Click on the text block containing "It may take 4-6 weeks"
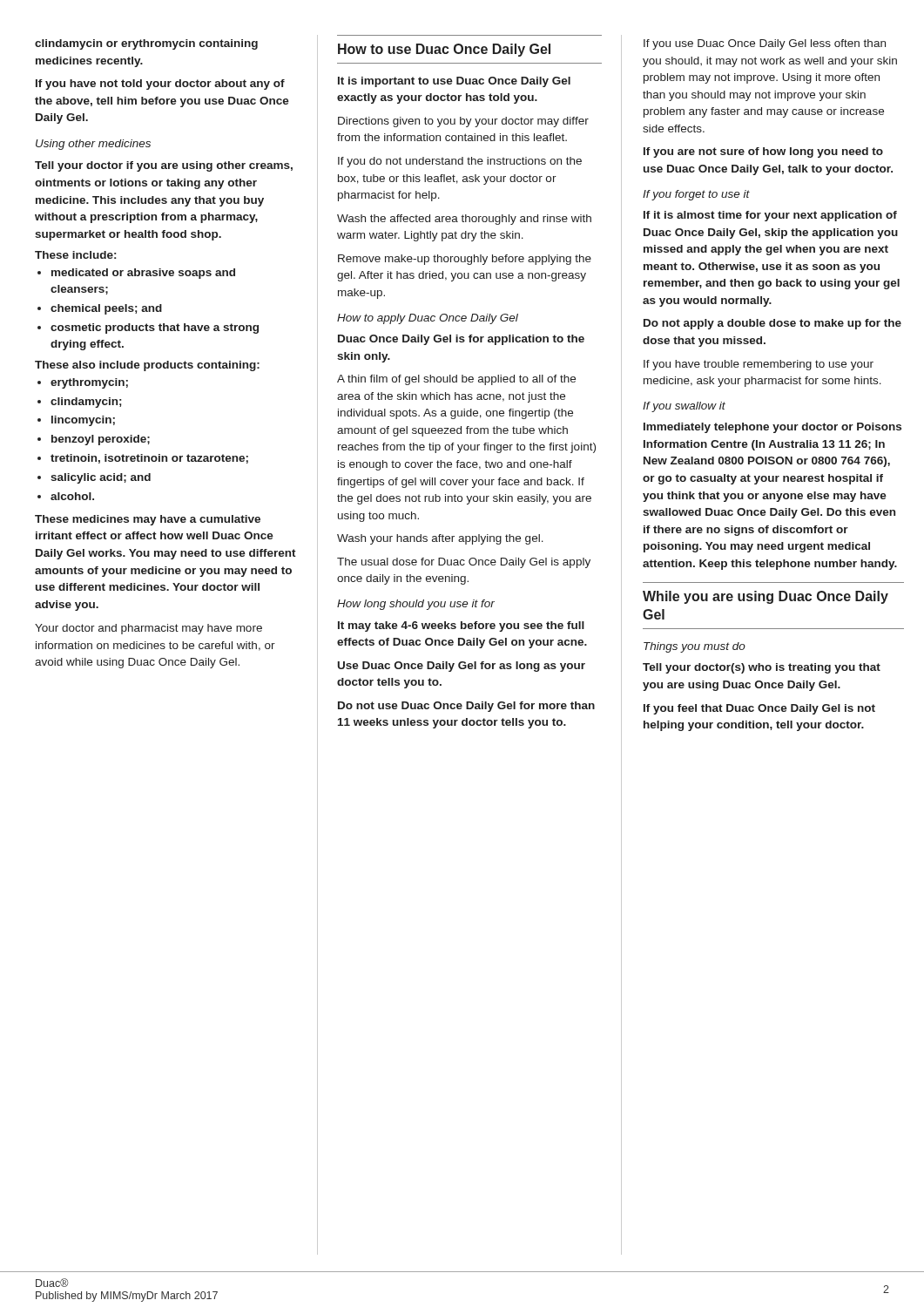The width and height of the screenshot is (924, 1307). [462, 633]
